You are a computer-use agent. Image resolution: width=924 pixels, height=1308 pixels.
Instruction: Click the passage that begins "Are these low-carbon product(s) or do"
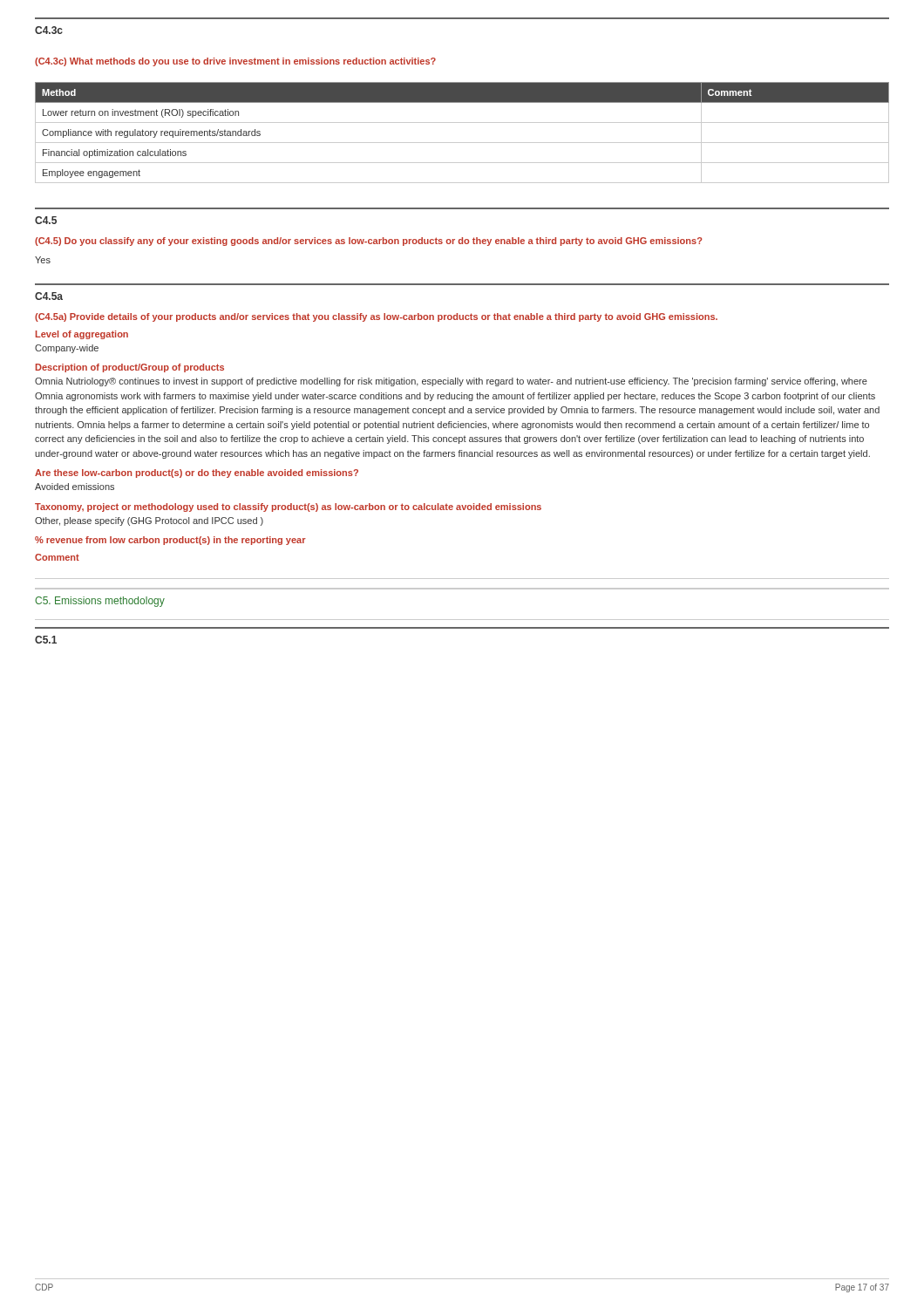click(197, 473)
